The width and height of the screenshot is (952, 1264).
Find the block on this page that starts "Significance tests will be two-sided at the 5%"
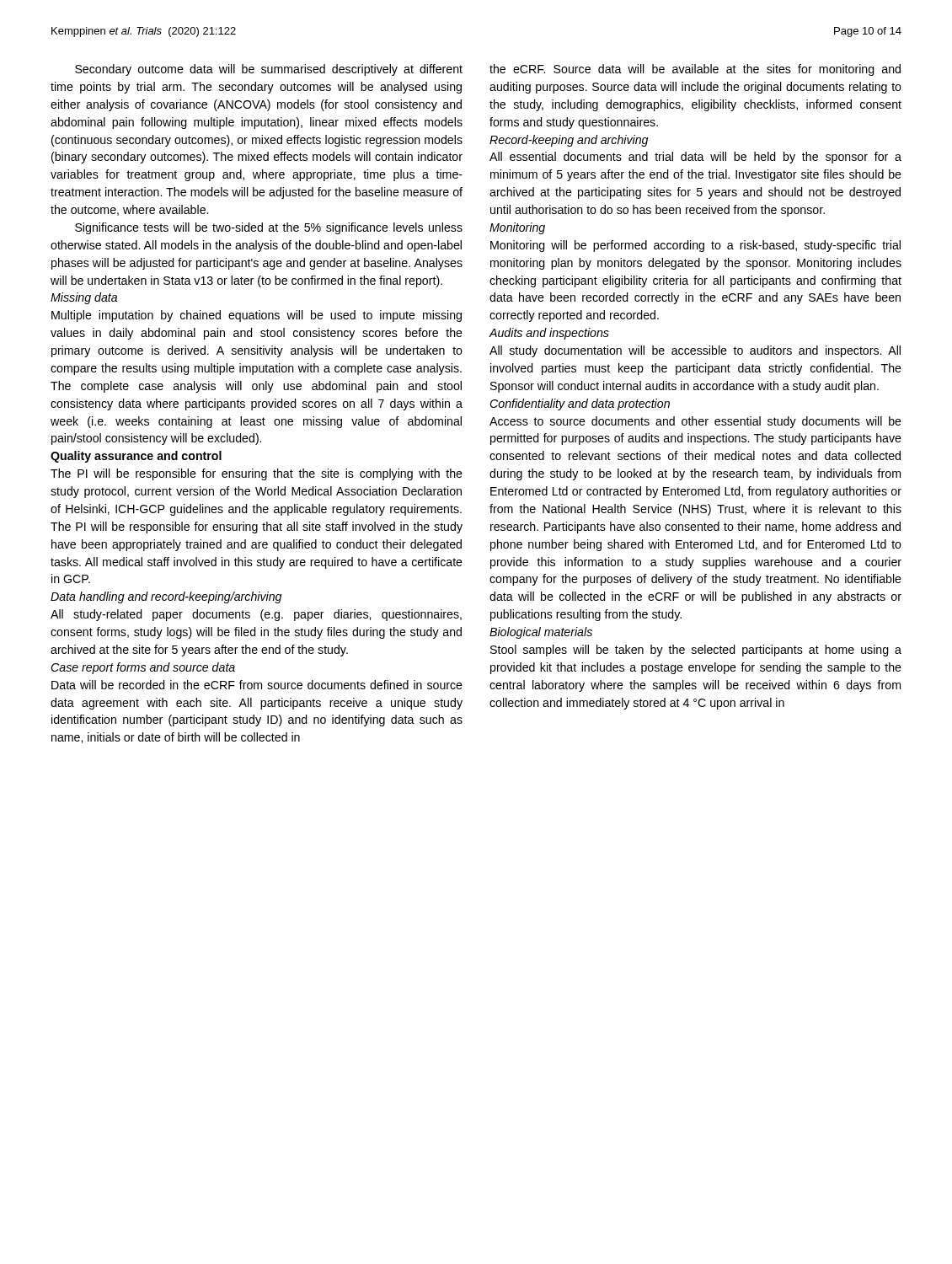pos(257,254)
